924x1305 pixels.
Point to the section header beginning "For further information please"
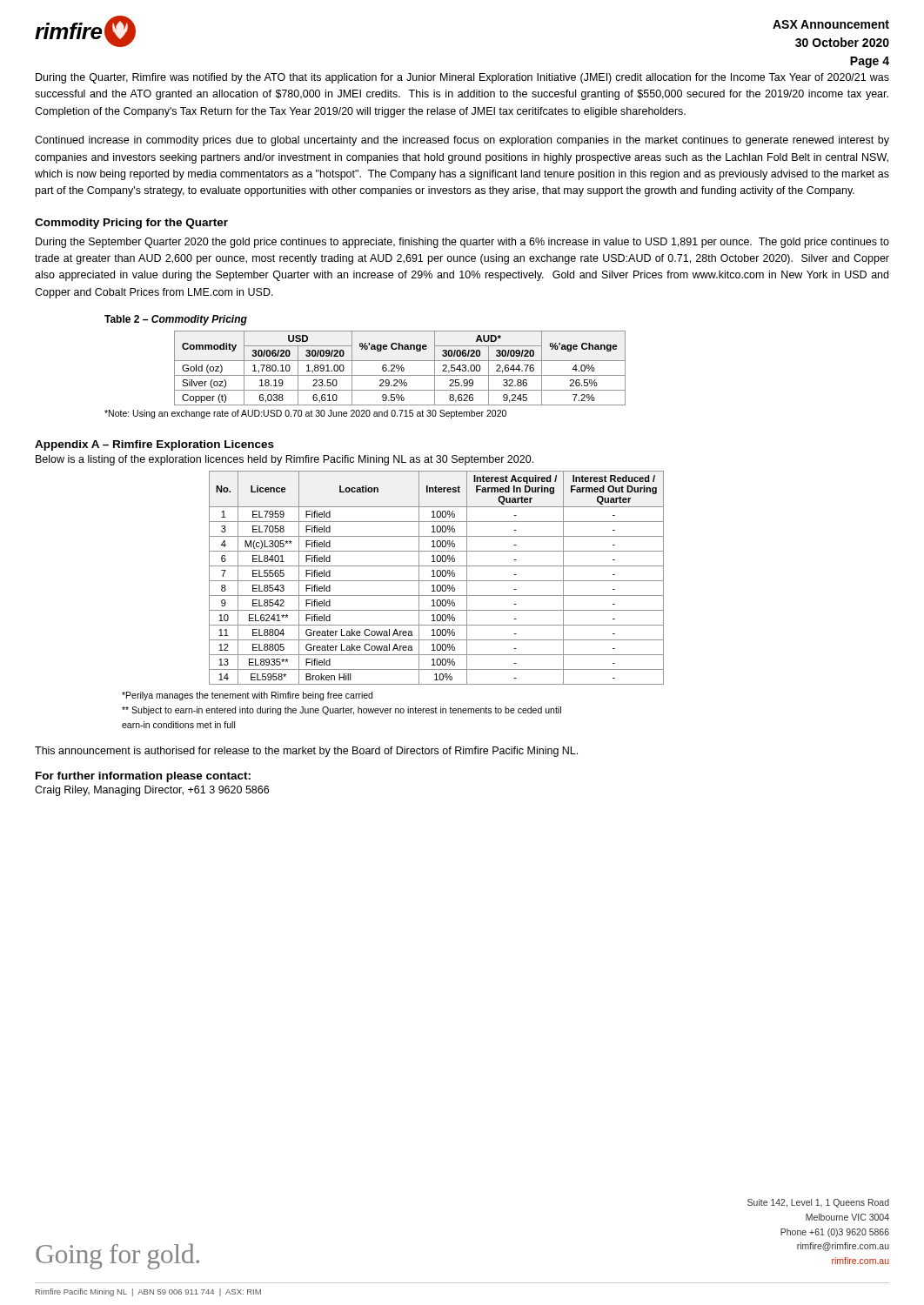point(143,775)
